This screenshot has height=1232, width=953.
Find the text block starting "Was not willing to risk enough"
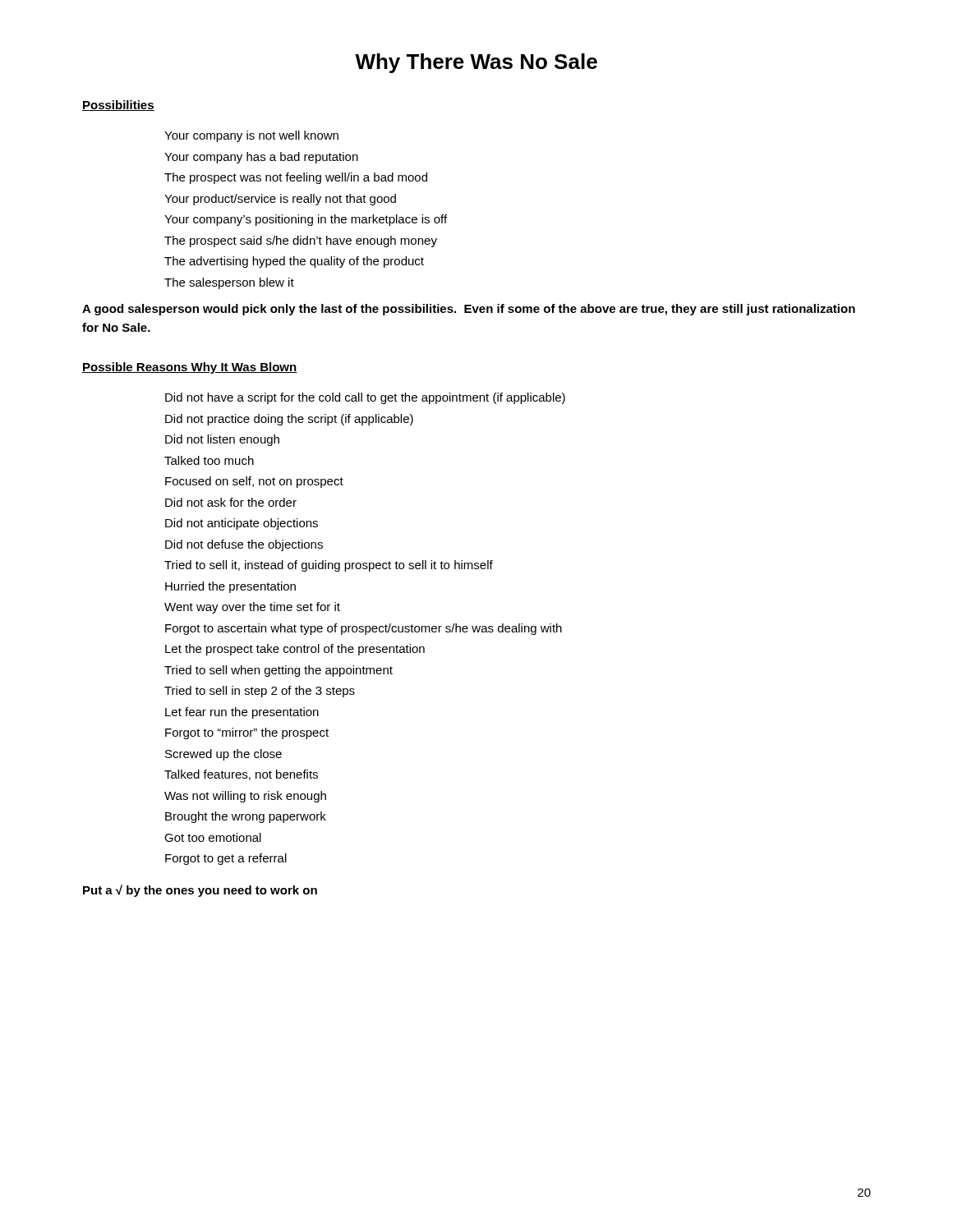click(x=246, y=795)
